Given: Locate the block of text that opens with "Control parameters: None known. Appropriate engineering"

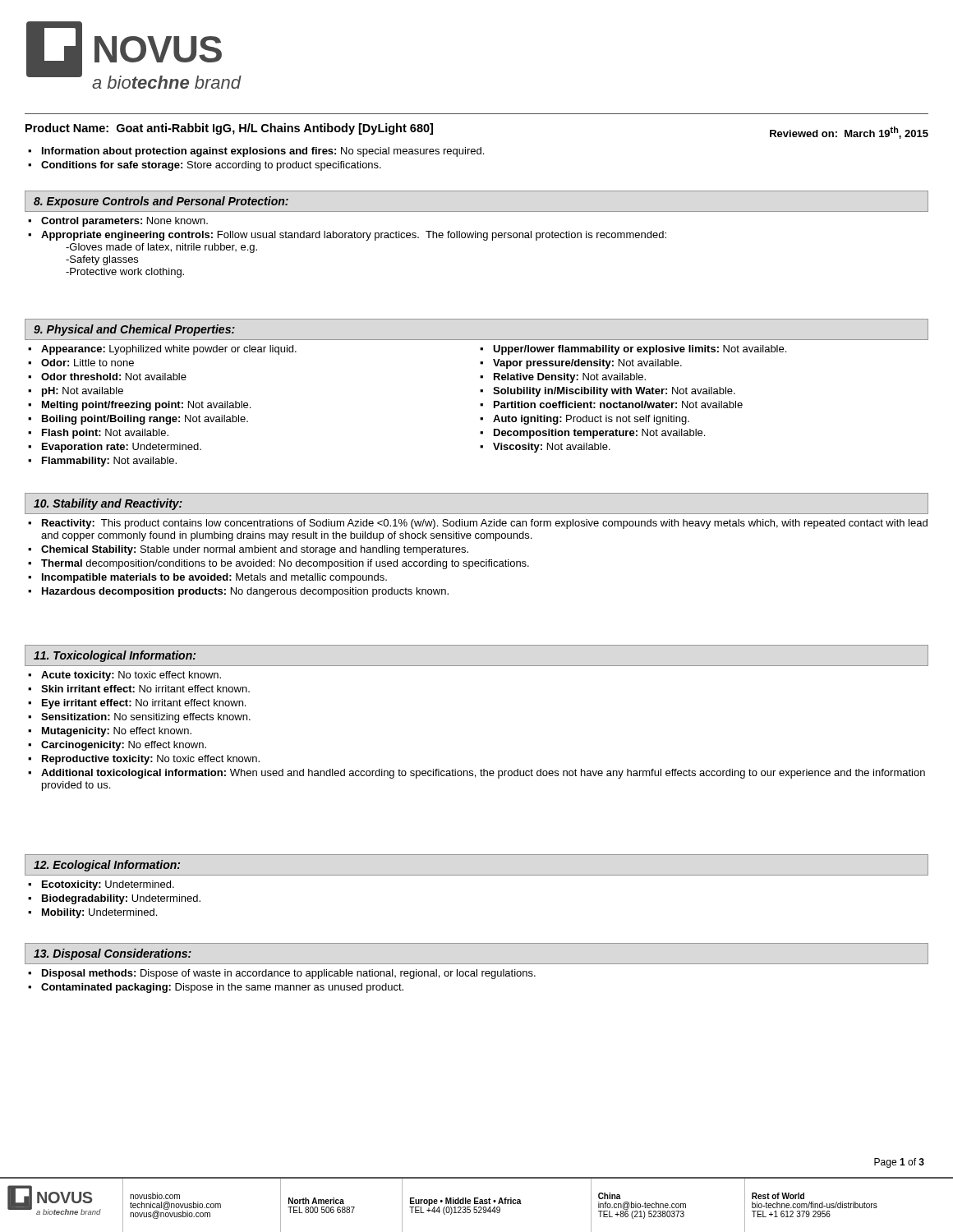Looking at the screenshot, I should tap(476, 246).
